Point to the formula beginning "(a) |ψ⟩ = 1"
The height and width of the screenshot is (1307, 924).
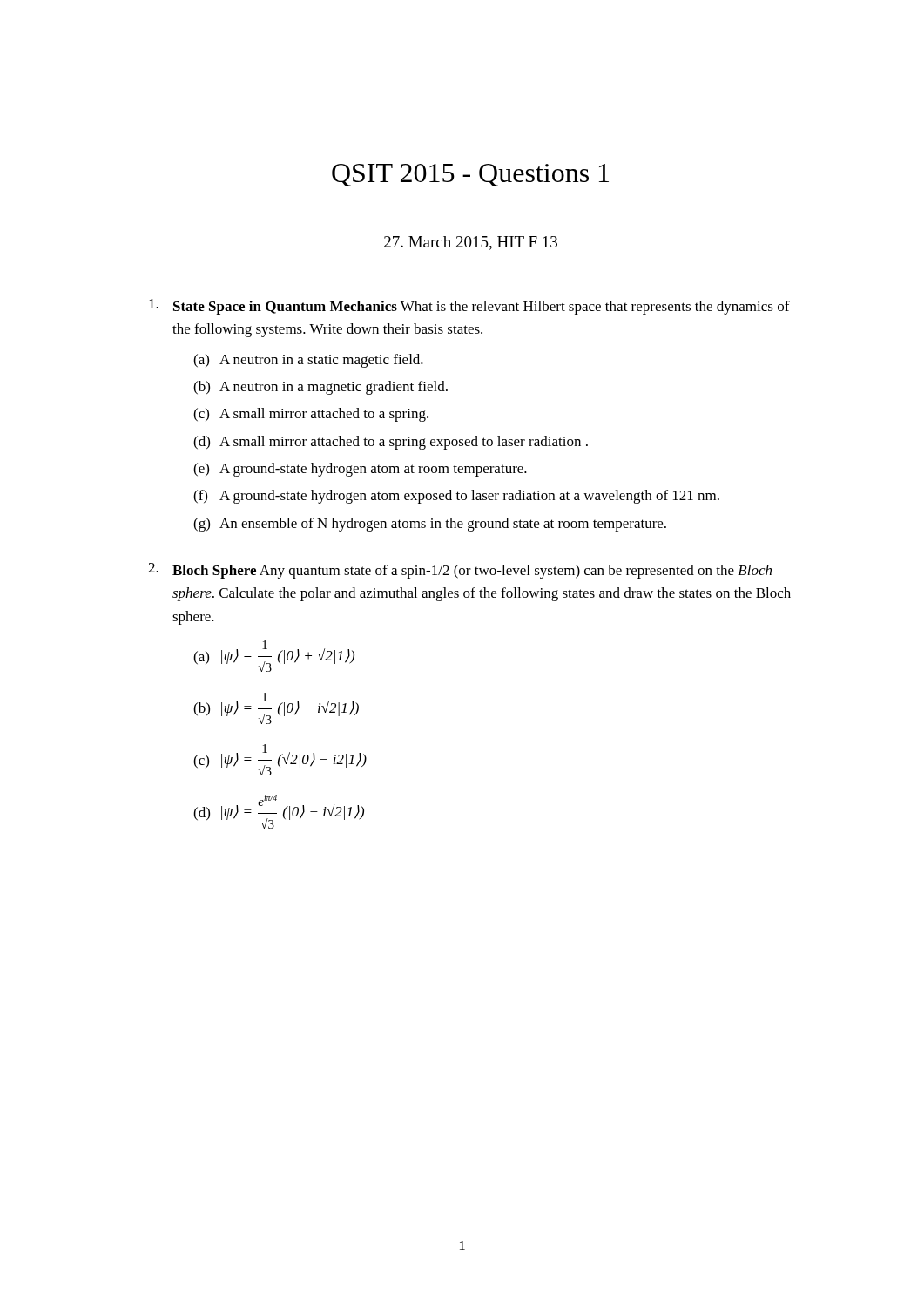[x=274, y=656]
